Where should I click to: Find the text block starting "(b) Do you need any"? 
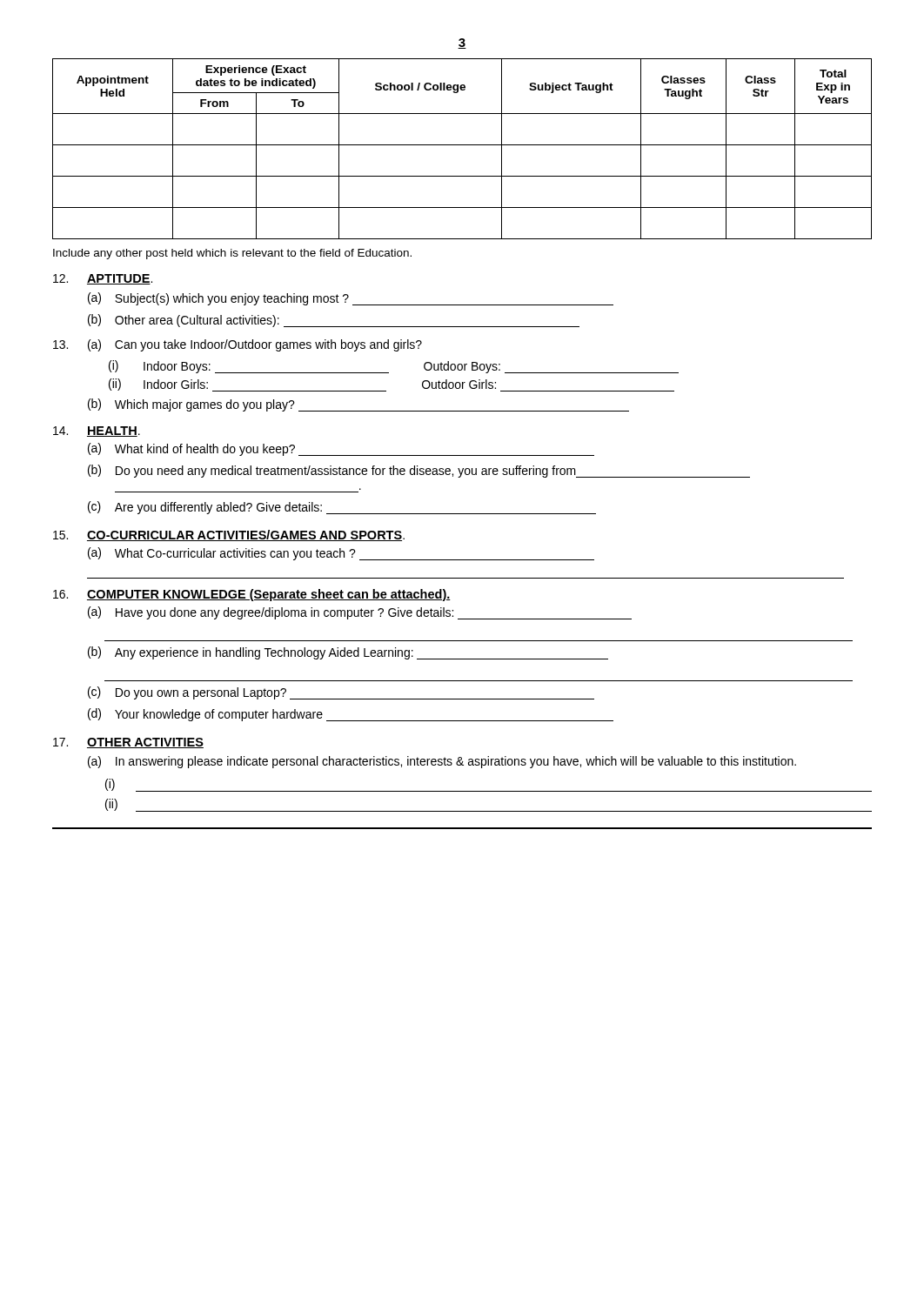(x=464, y=479)
